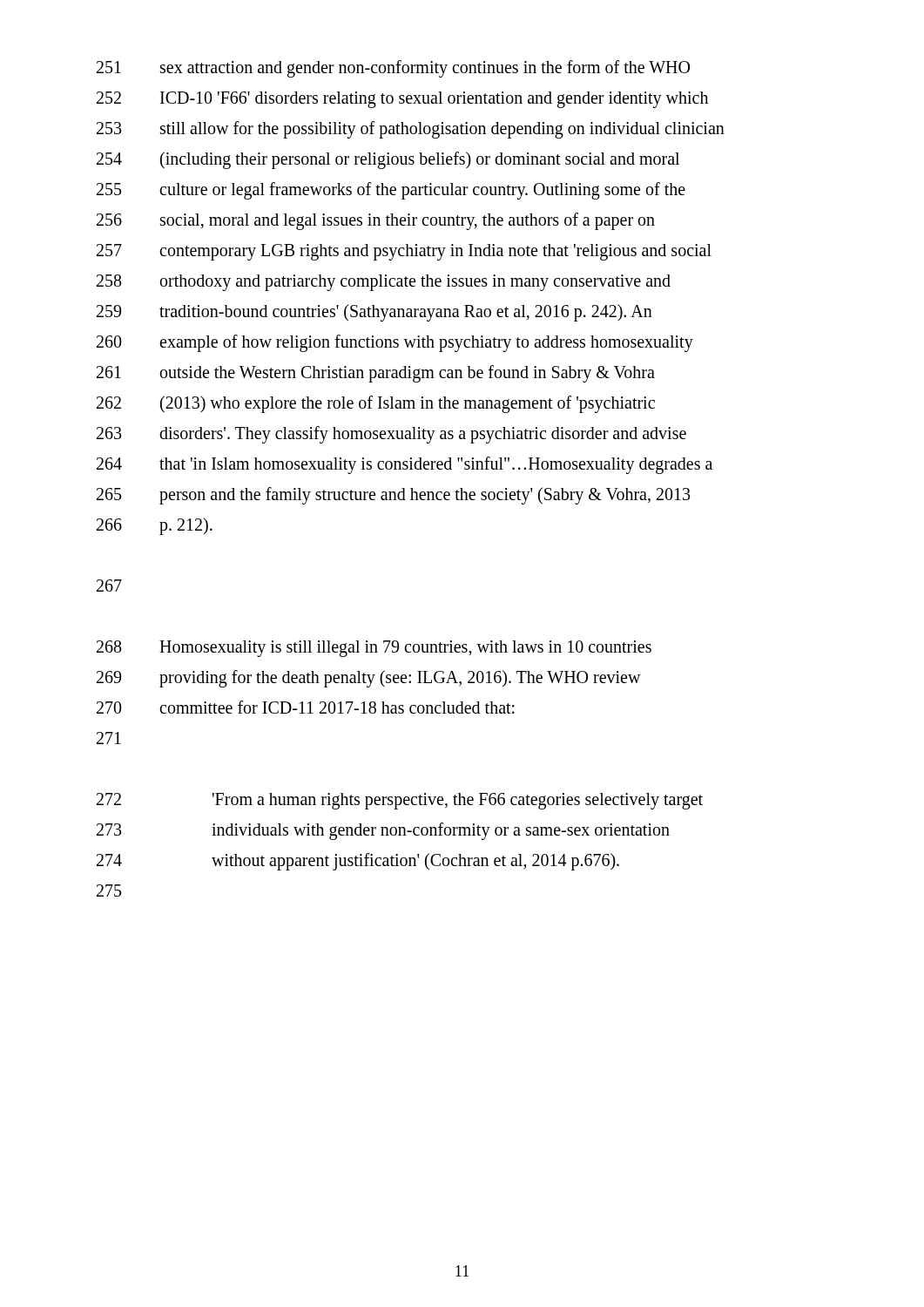Select the text block containing "263 disorders'. They classify homosexuality as a psychiatric"
Viewport: 924px width, 1307px height.
(475, 433)
